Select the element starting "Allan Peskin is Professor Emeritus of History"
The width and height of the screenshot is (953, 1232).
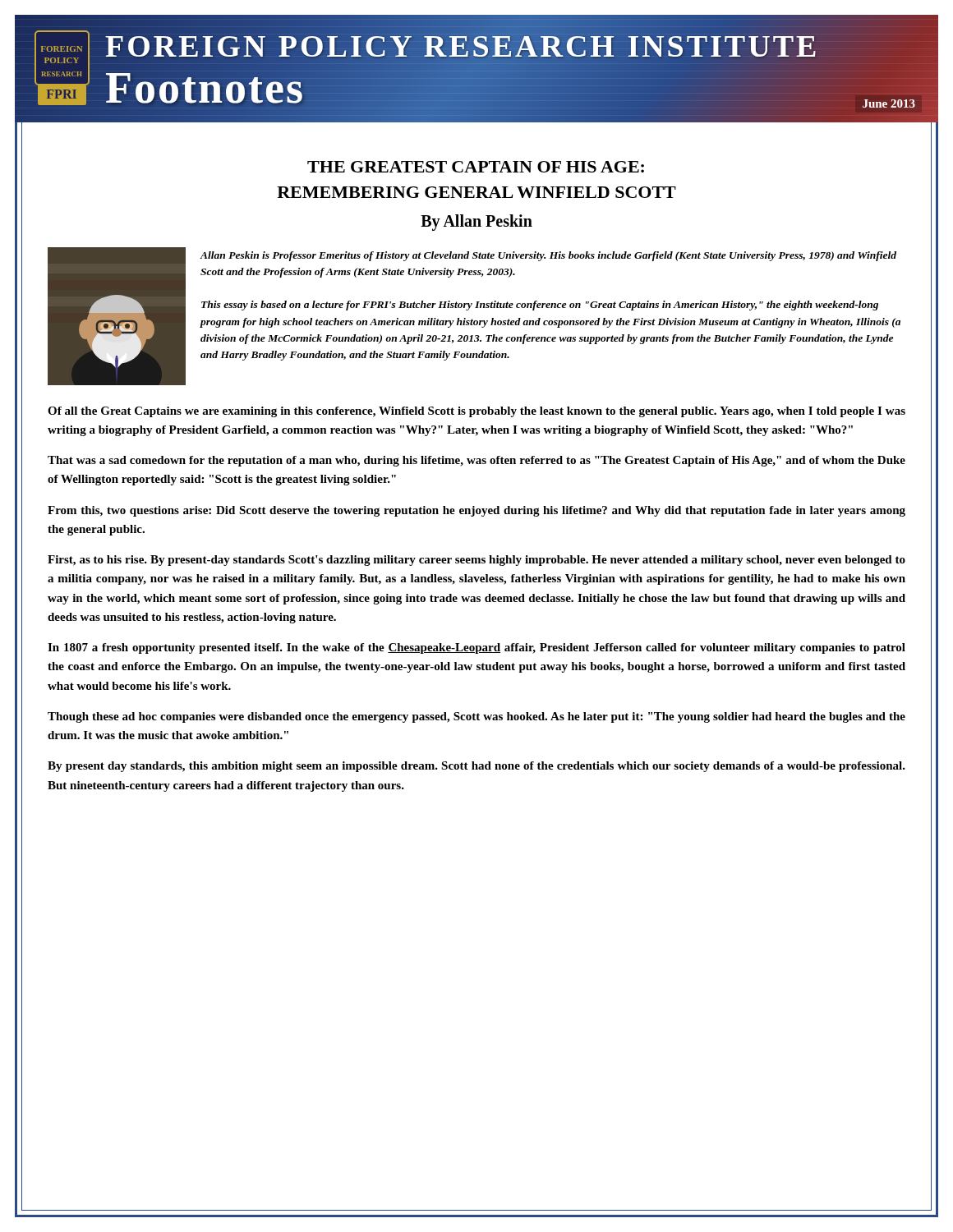click(x=551, y=305)
